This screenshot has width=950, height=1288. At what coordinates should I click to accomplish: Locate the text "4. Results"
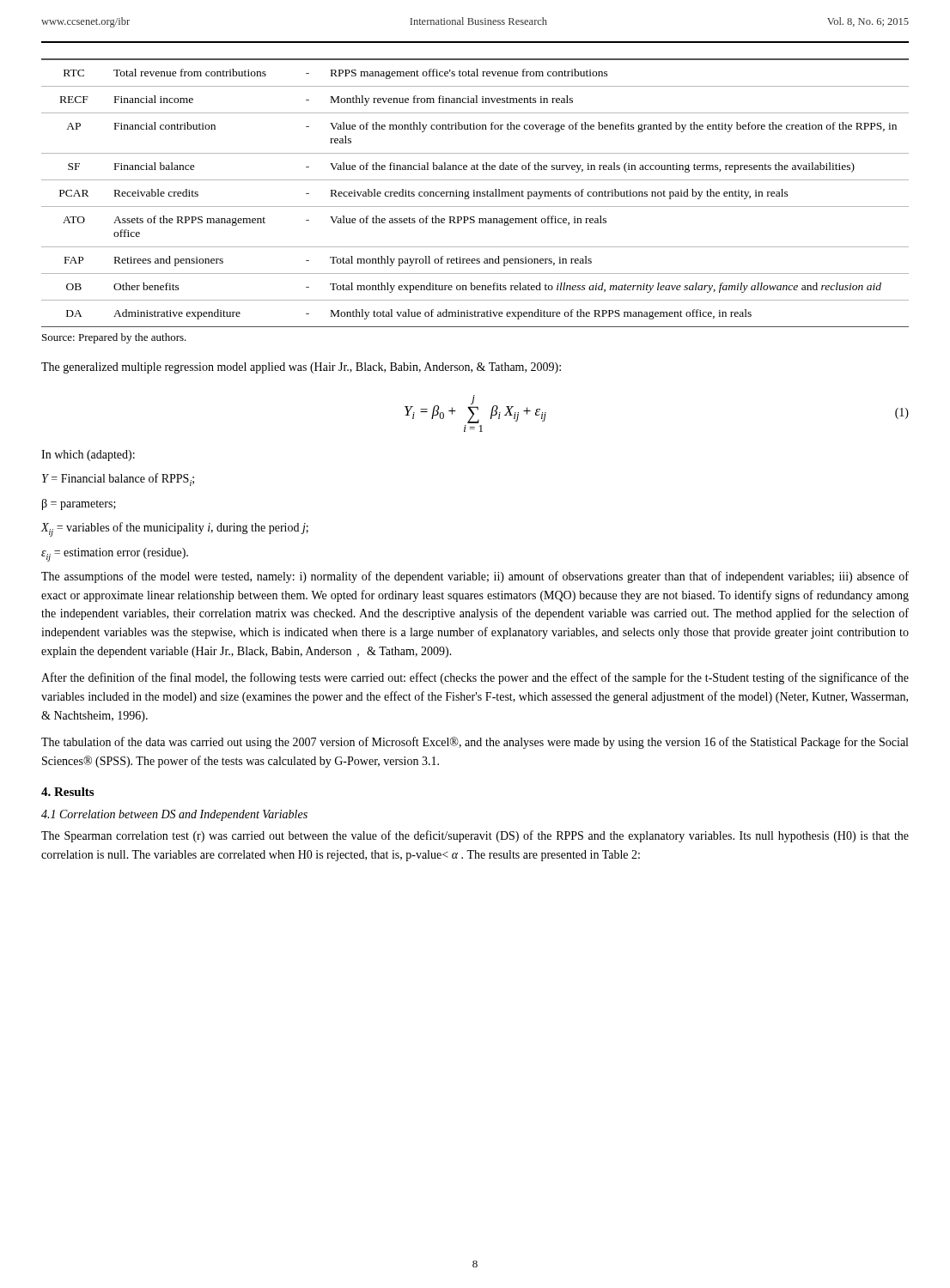[68, 792]
